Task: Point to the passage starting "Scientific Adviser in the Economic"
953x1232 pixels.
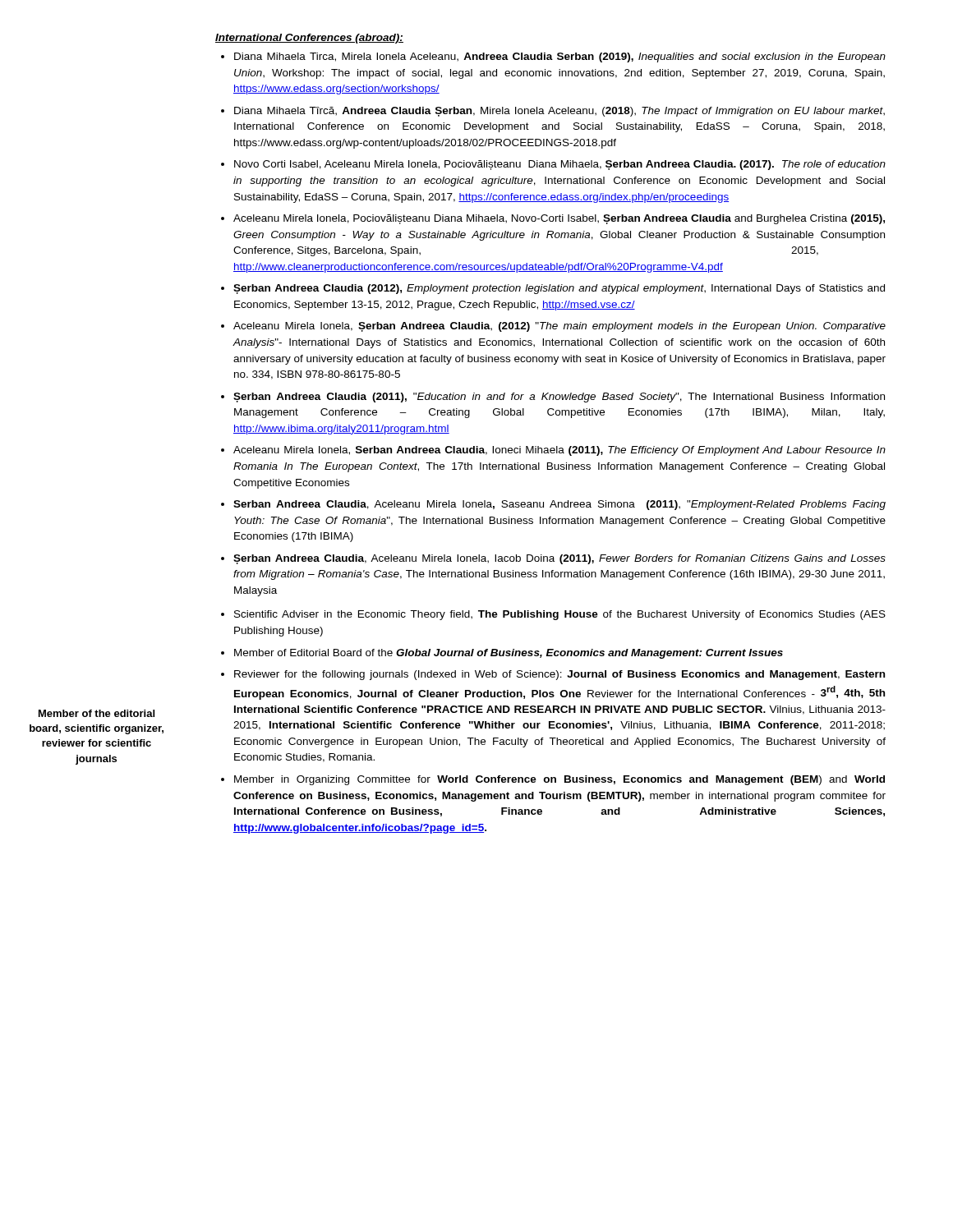Action: (559, 623)
